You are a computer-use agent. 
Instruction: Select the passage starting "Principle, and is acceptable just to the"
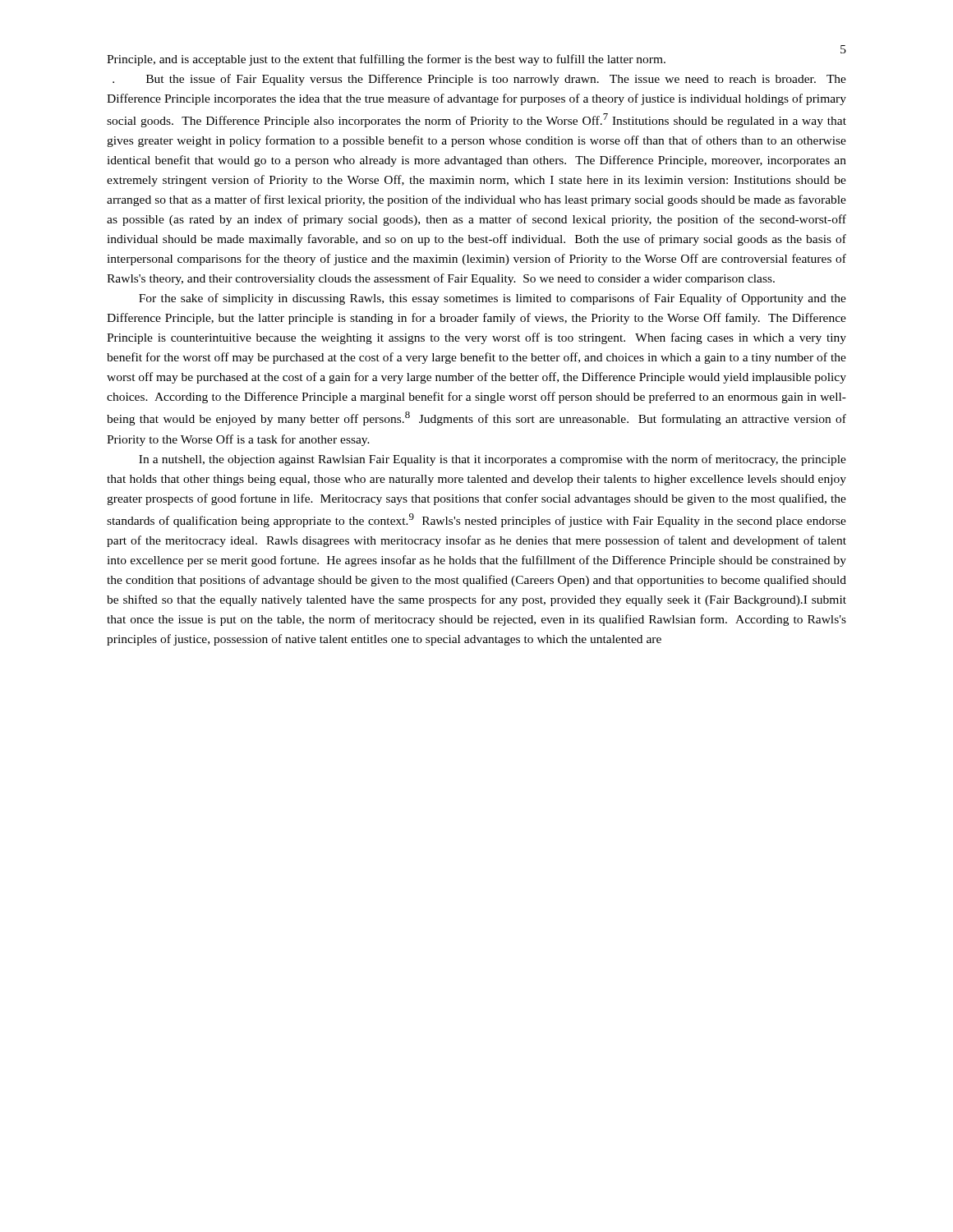(x=387, y=59)
